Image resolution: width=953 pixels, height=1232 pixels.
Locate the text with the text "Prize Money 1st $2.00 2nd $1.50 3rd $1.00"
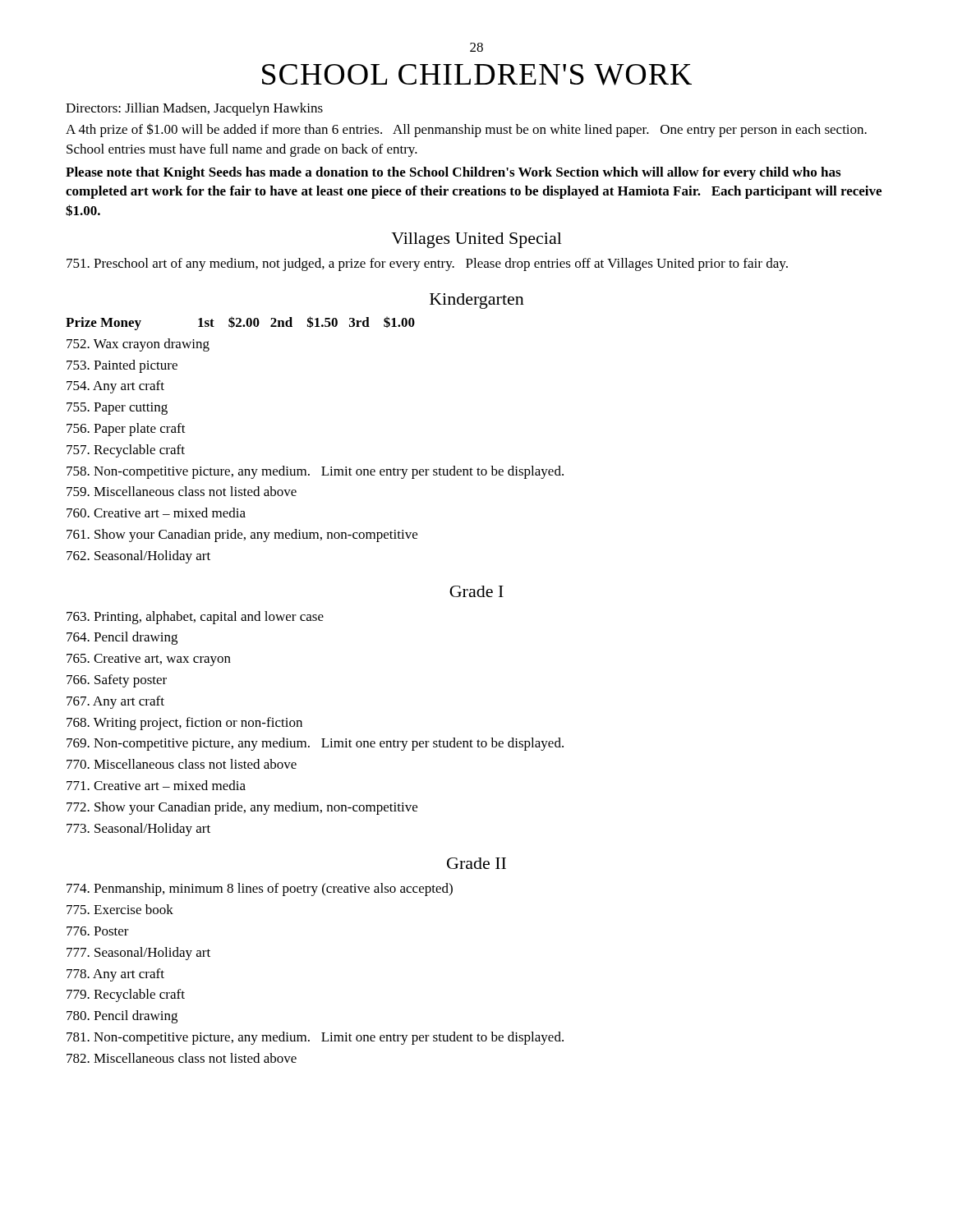[x=240, y=323]
